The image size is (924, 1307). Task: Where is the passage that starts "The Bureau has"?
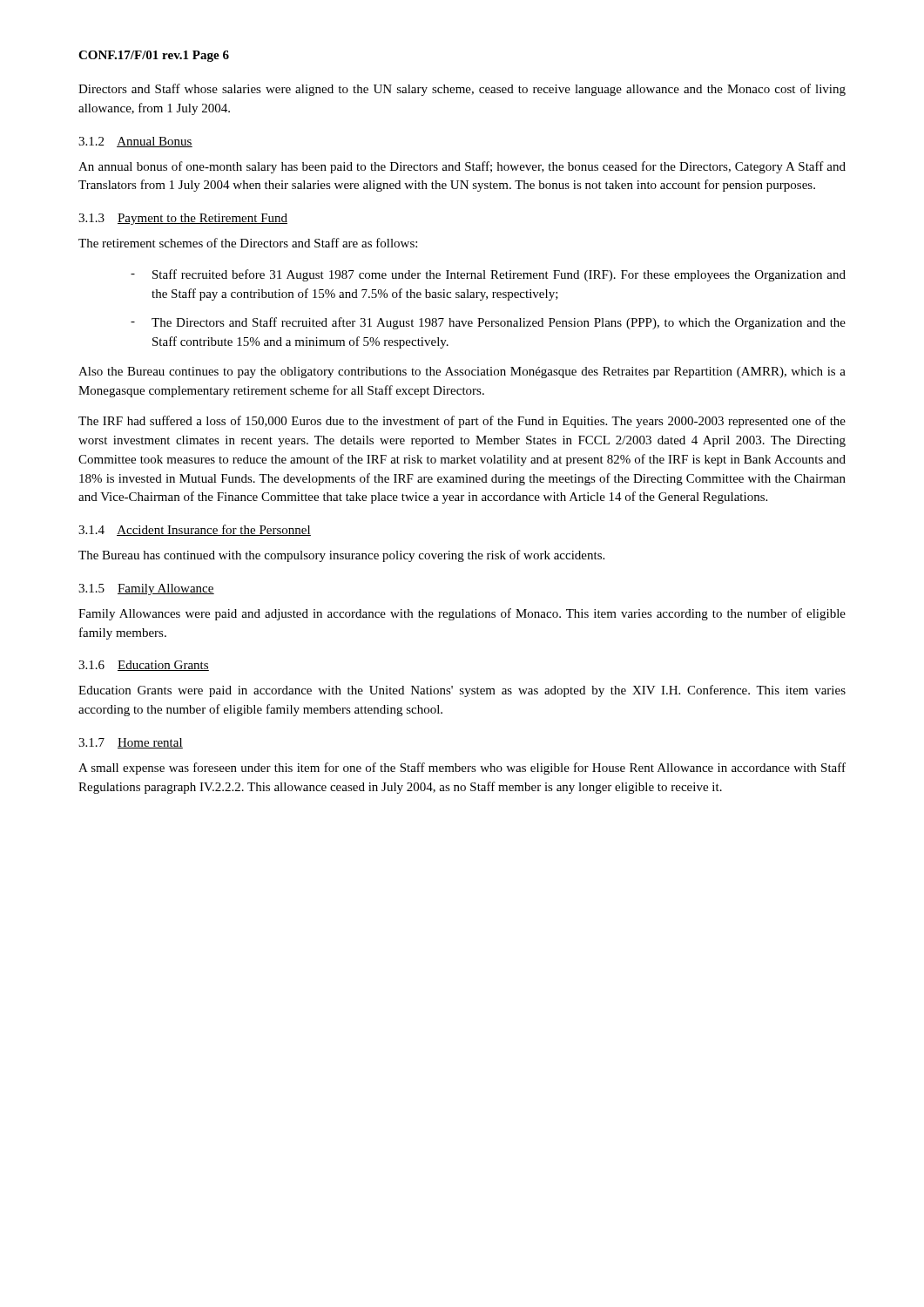342,555
